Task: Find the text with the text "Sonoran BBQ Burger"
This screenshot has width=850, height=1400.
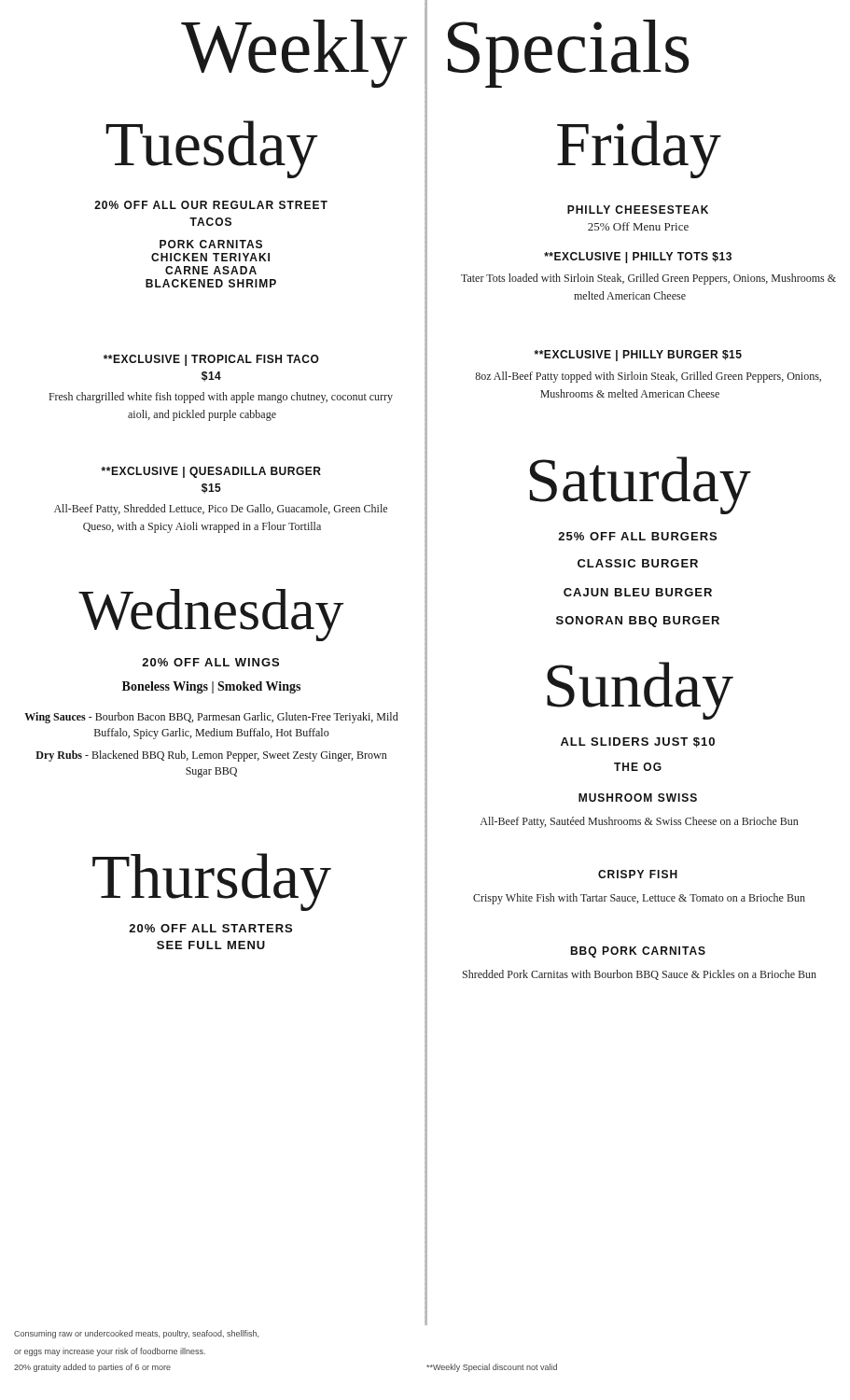Action: (638, 620)
